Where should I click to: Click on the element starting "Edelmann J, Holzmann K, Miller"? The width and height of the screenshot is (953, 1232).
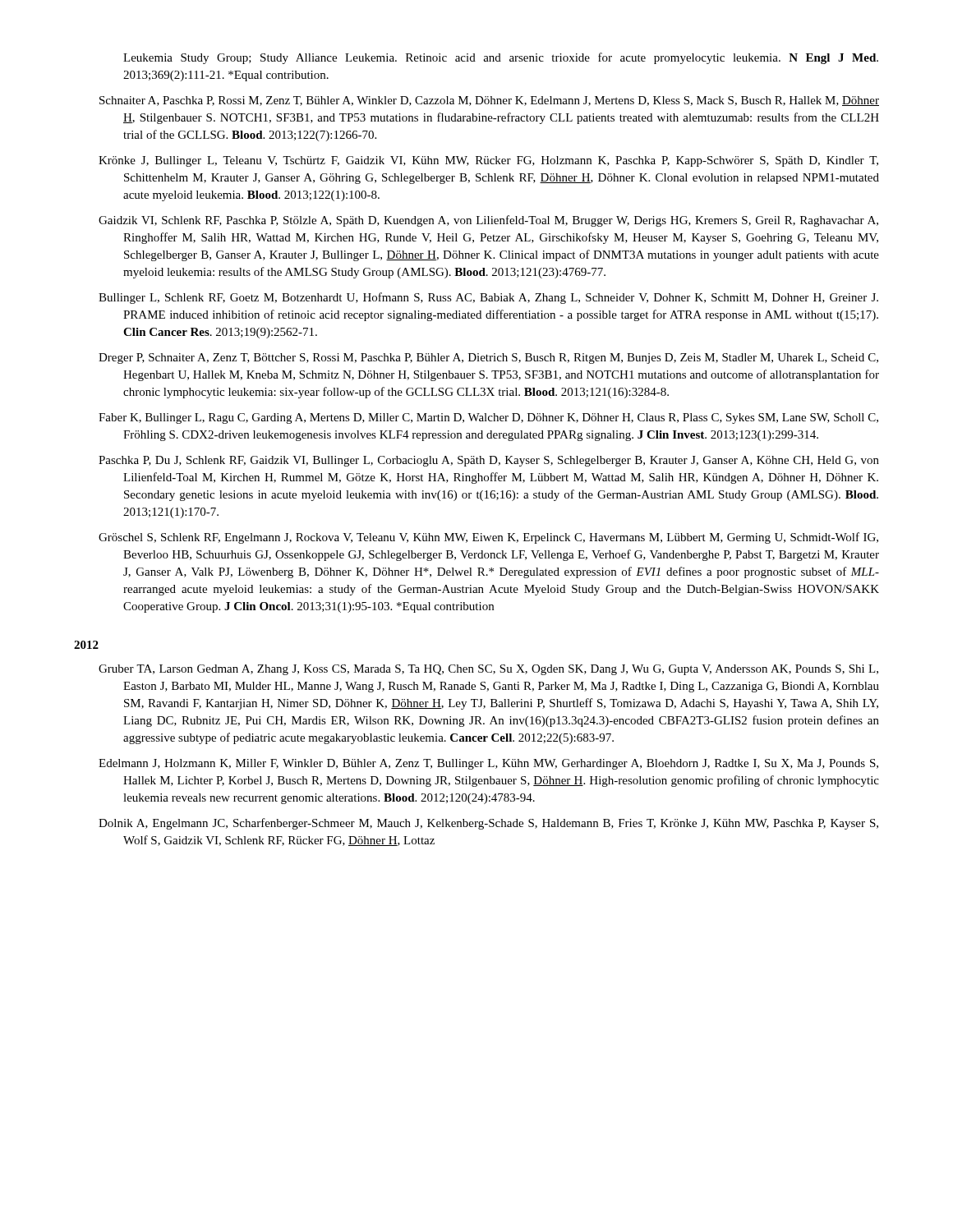(489, 780)
